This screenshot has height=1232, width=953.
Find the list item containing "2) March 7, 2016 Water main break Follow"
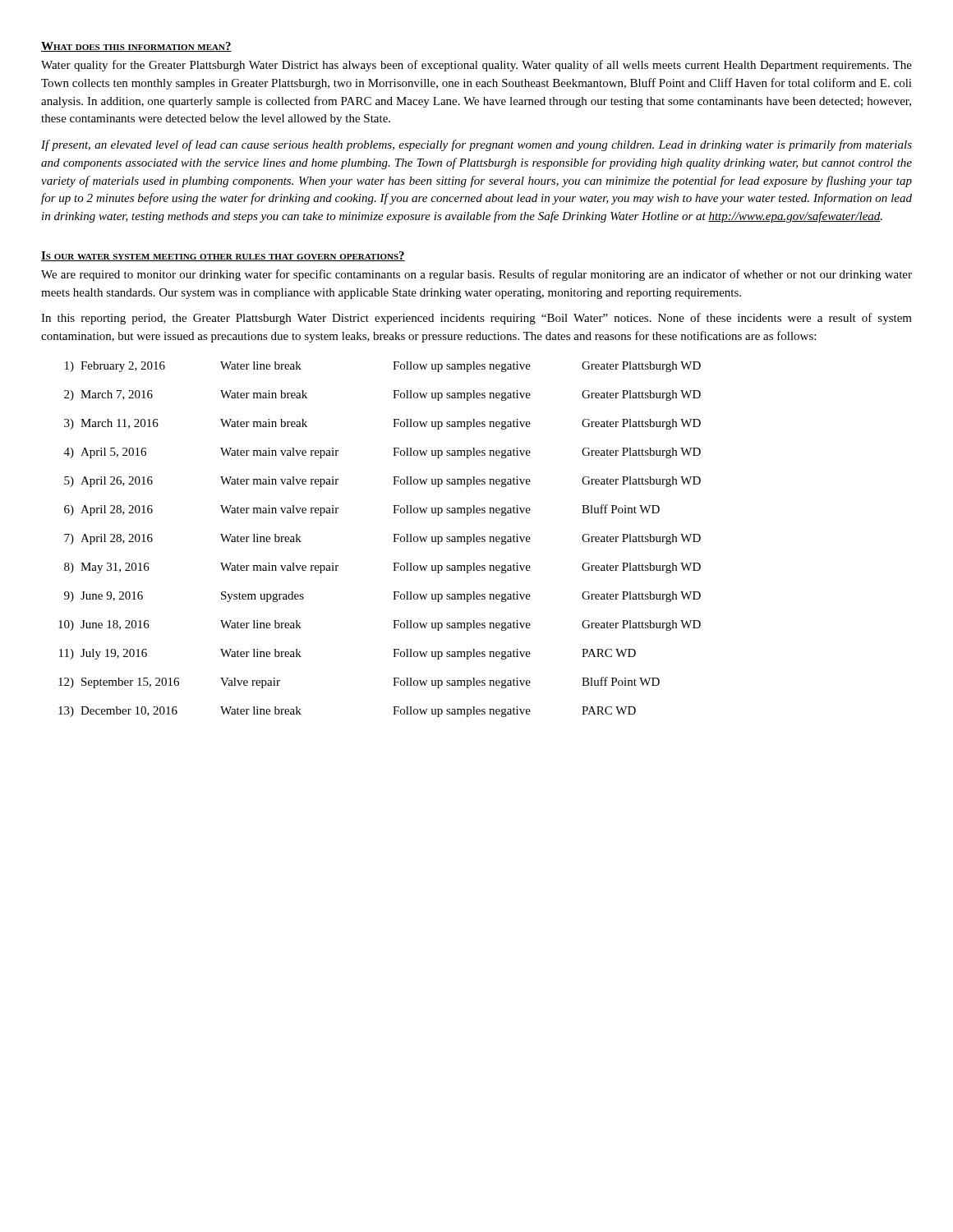tap(476, 394)
